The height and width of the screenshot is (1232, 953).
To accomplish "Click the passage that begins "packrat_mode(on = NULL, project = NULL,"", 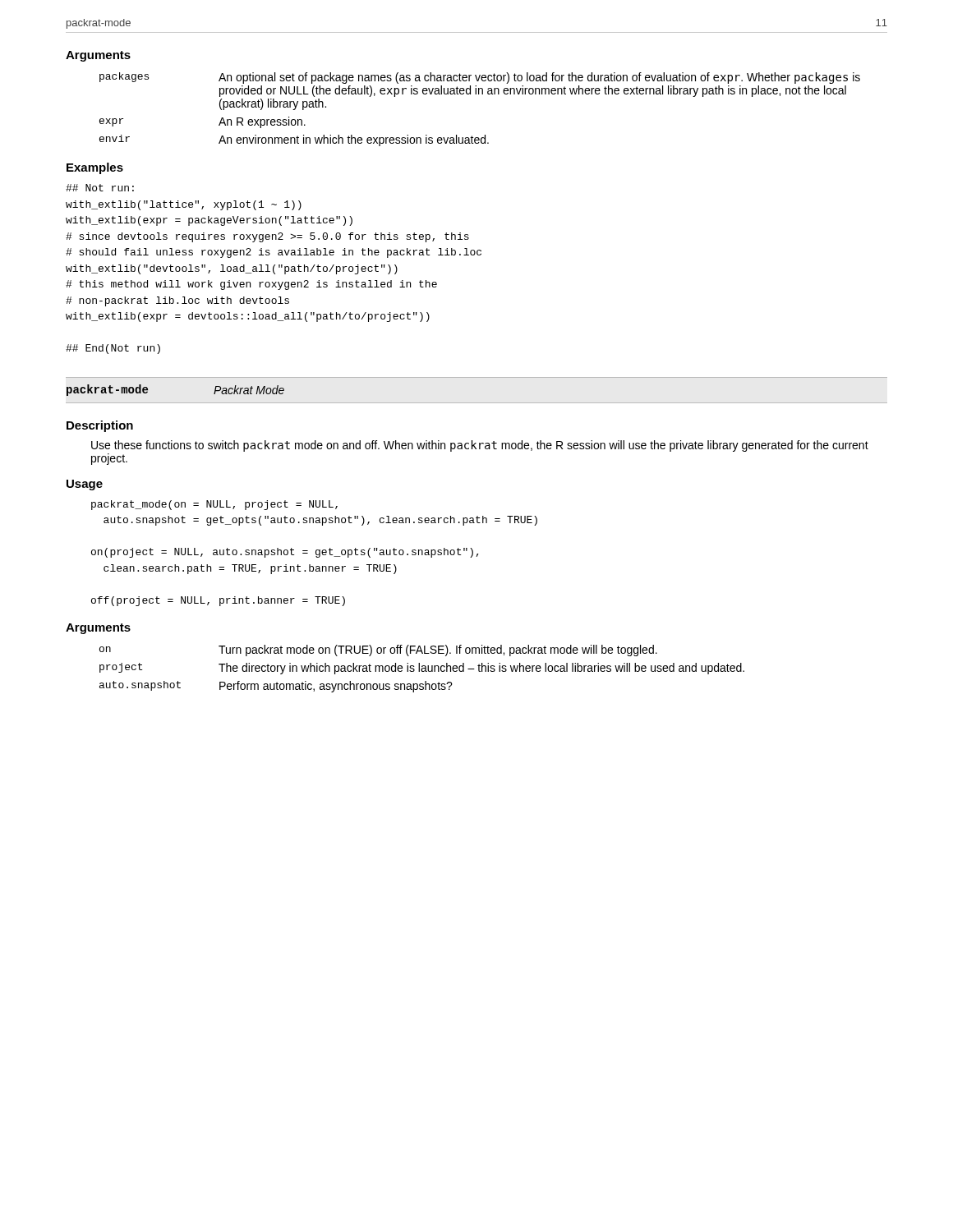I will 476,553.
